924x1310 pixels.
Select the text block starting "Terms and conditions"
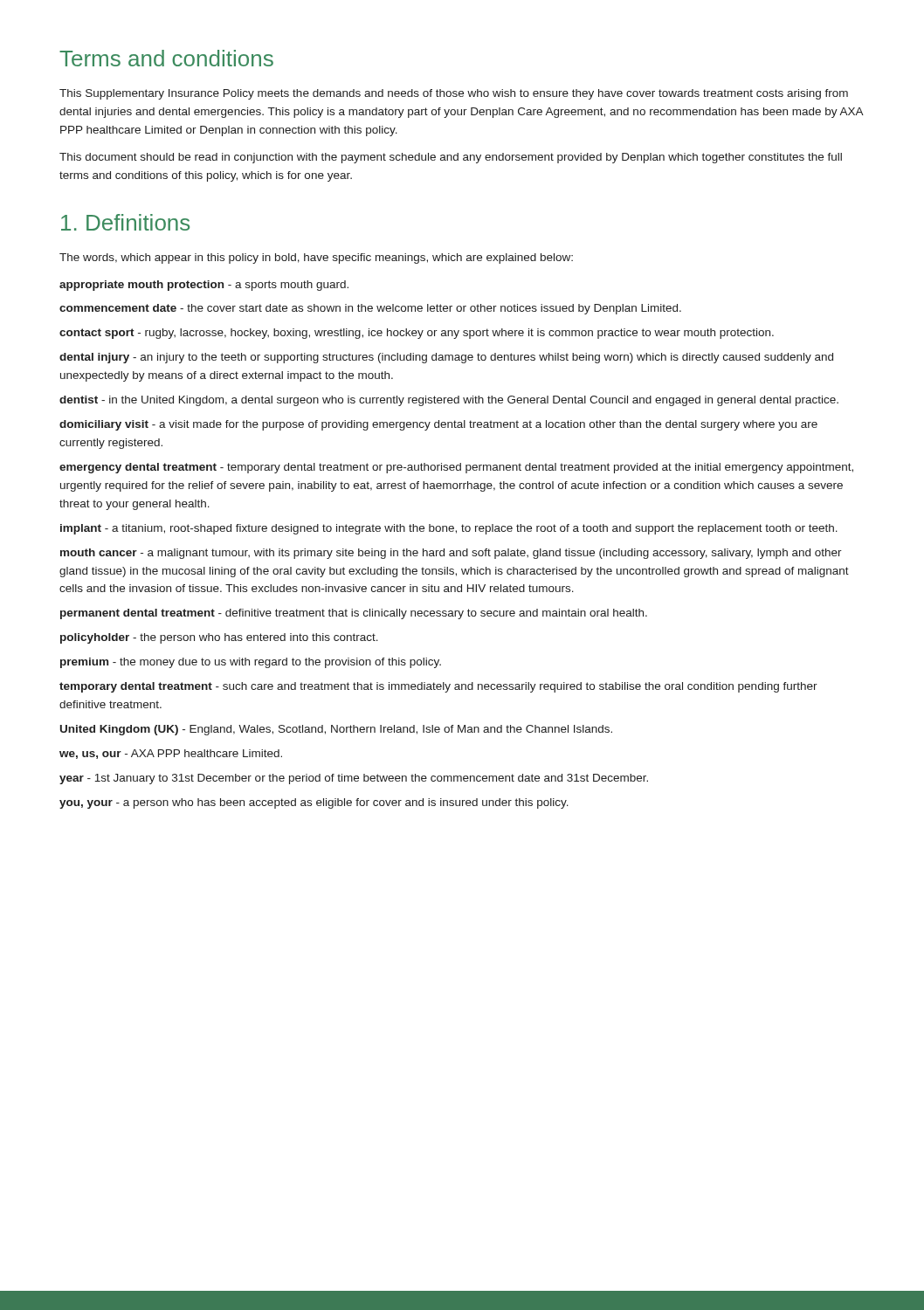[x=166, y=58]
